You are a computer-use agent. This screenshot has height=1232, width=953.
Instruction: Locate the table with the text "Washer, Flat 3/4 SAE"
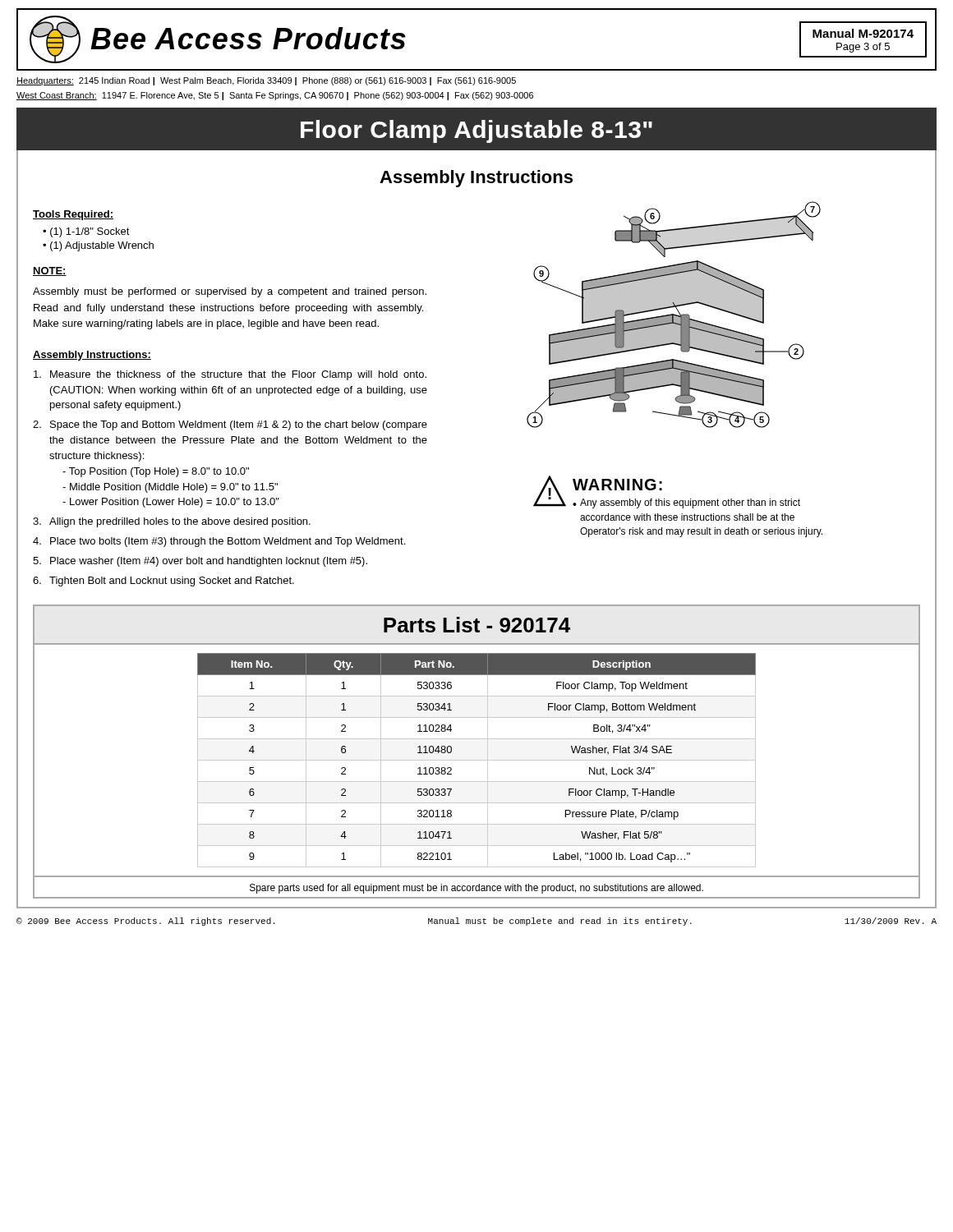coord(476,760)
